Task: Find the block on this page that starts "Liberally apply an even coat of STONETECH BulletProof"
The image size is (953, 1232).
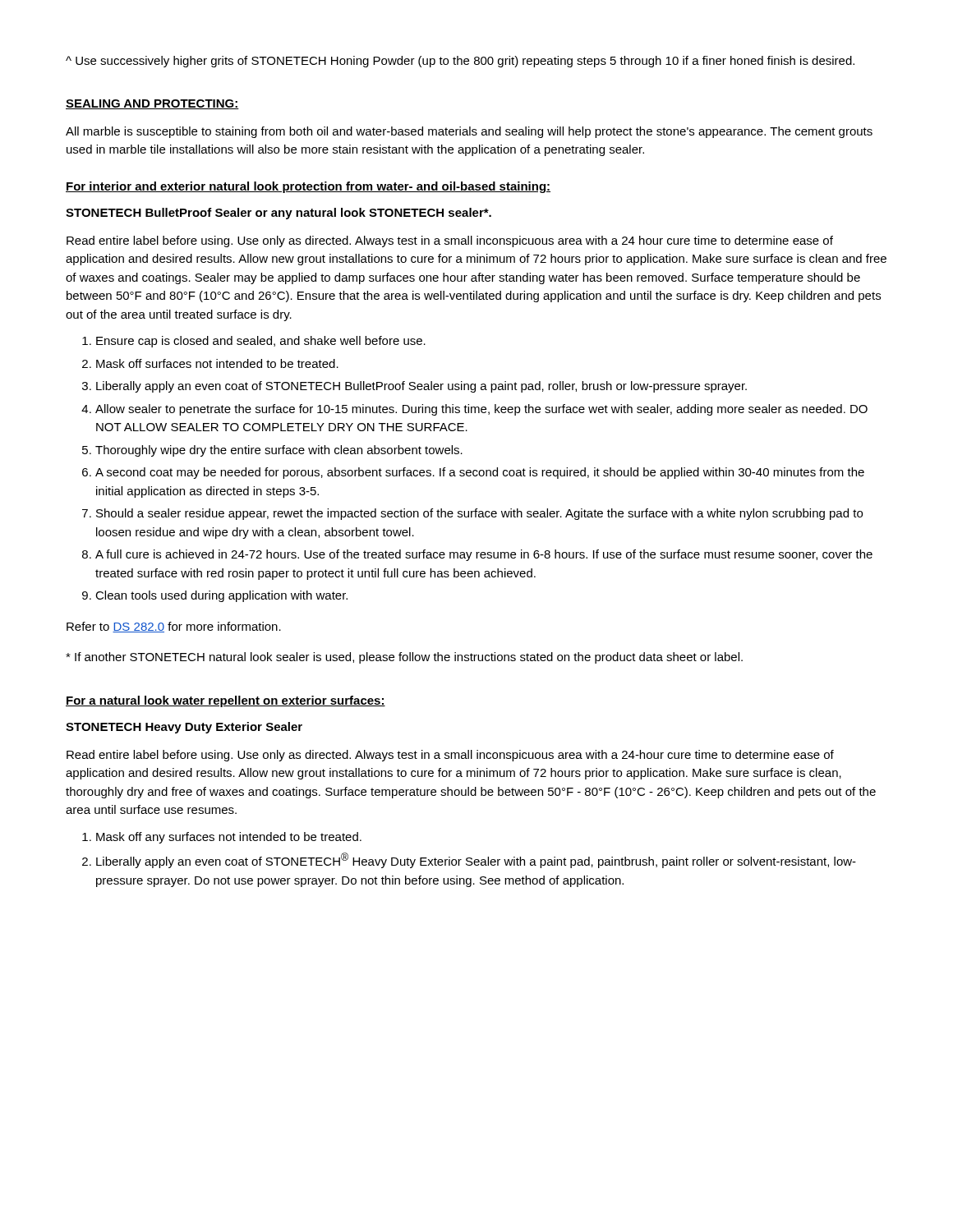Action: click(x=491, y=386)
